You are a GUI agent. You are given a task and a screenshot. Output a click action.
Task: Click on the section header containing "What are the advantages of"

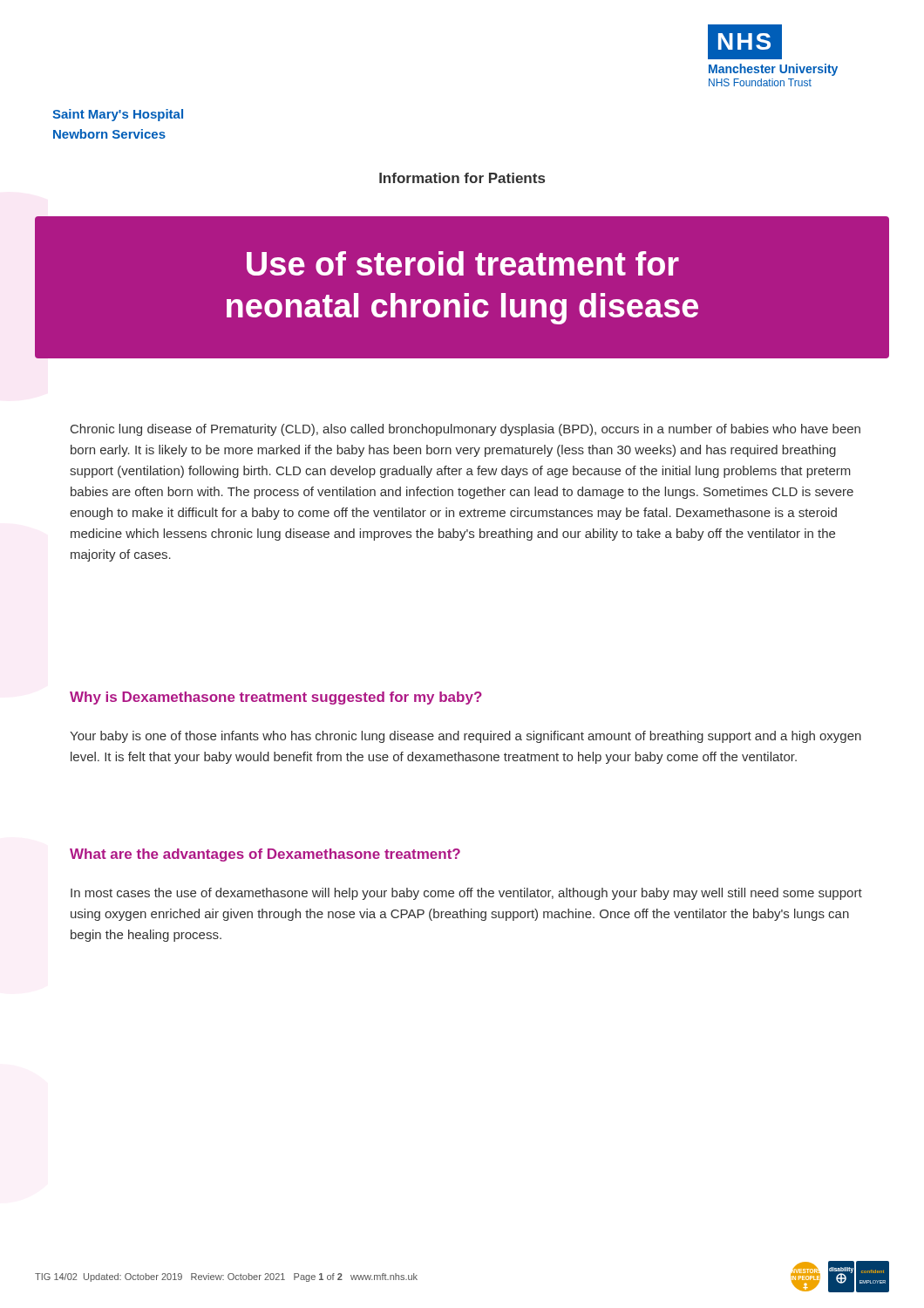(x=265, y=855)
